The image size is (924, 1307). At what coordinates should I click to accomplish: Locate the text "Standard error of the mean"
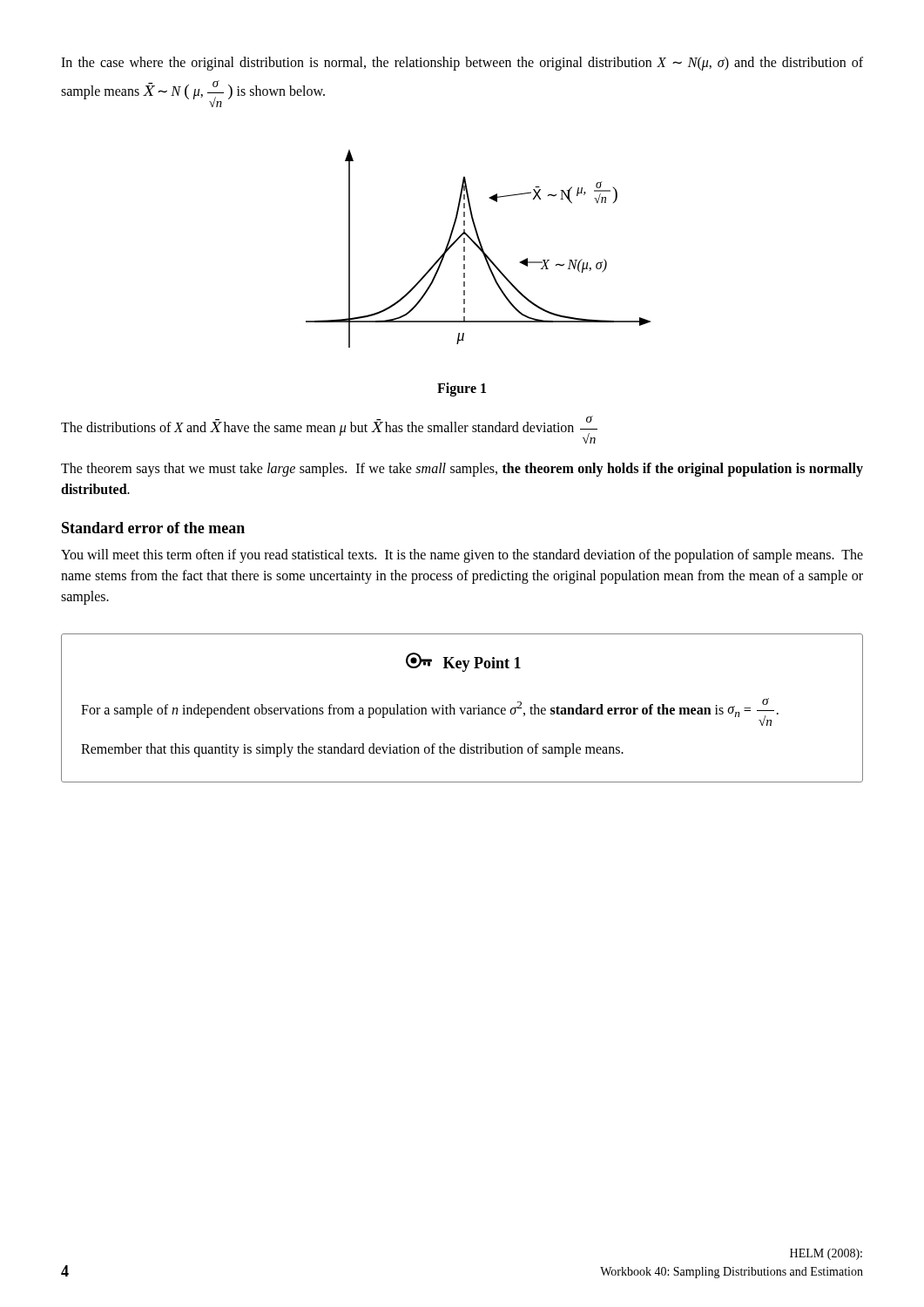pyautogui.click(x=153, y=528)
